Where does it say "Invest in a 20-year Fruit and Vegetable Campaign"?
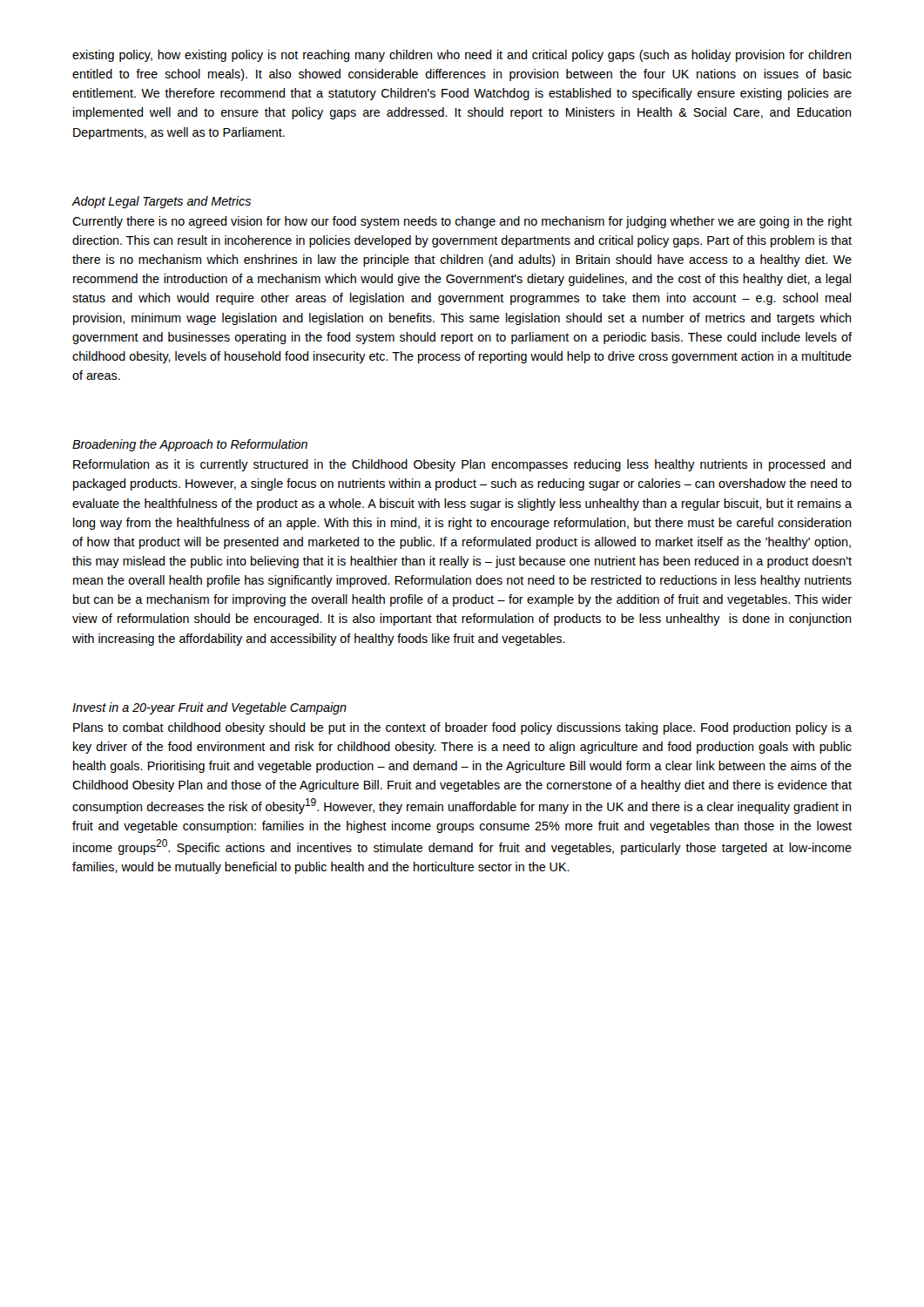This screenshot has width=924, height=1307. [209, 707]
